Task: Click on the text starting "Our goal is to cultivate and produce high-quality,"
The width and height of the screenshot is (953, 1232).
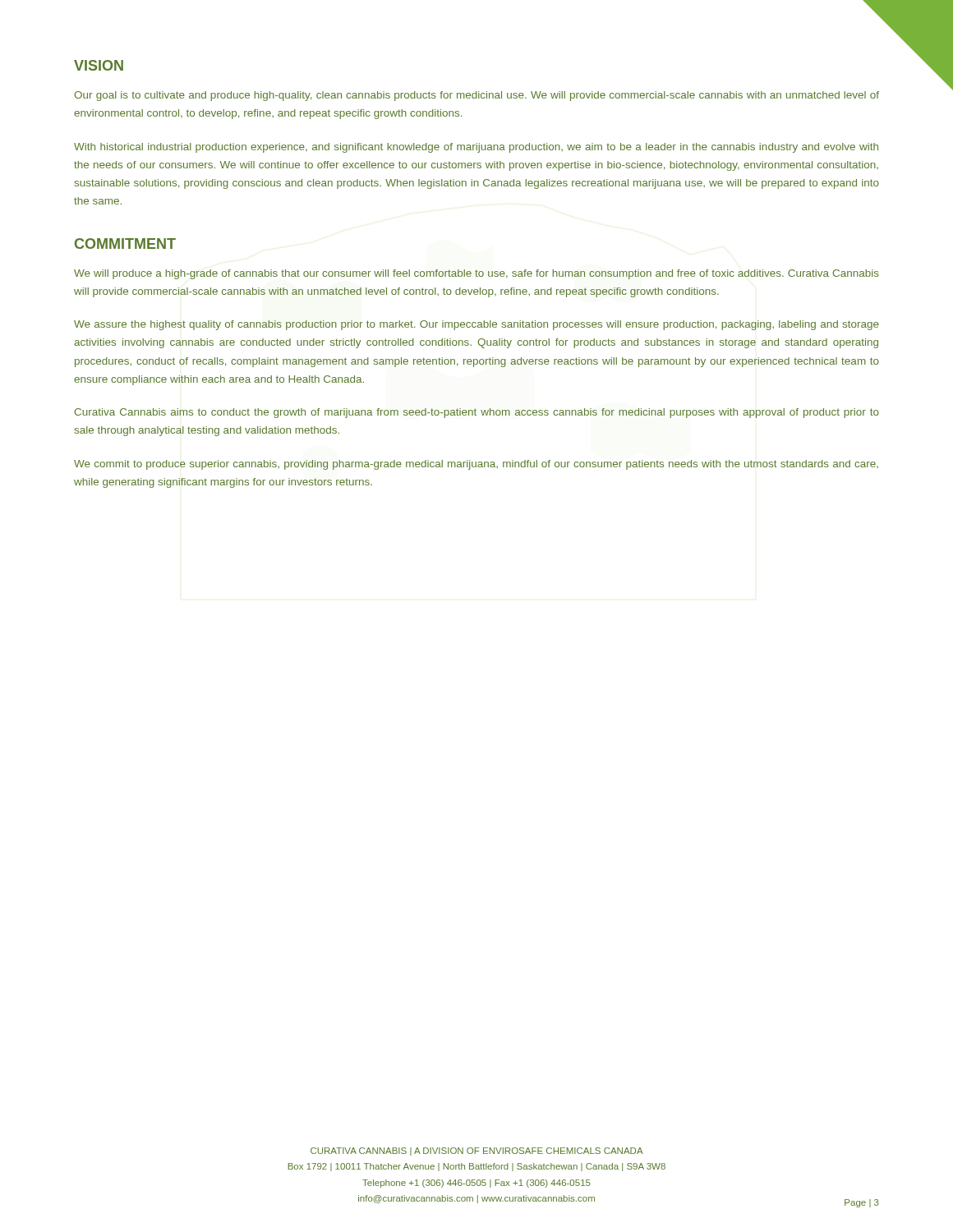Action: coord(476,104)
